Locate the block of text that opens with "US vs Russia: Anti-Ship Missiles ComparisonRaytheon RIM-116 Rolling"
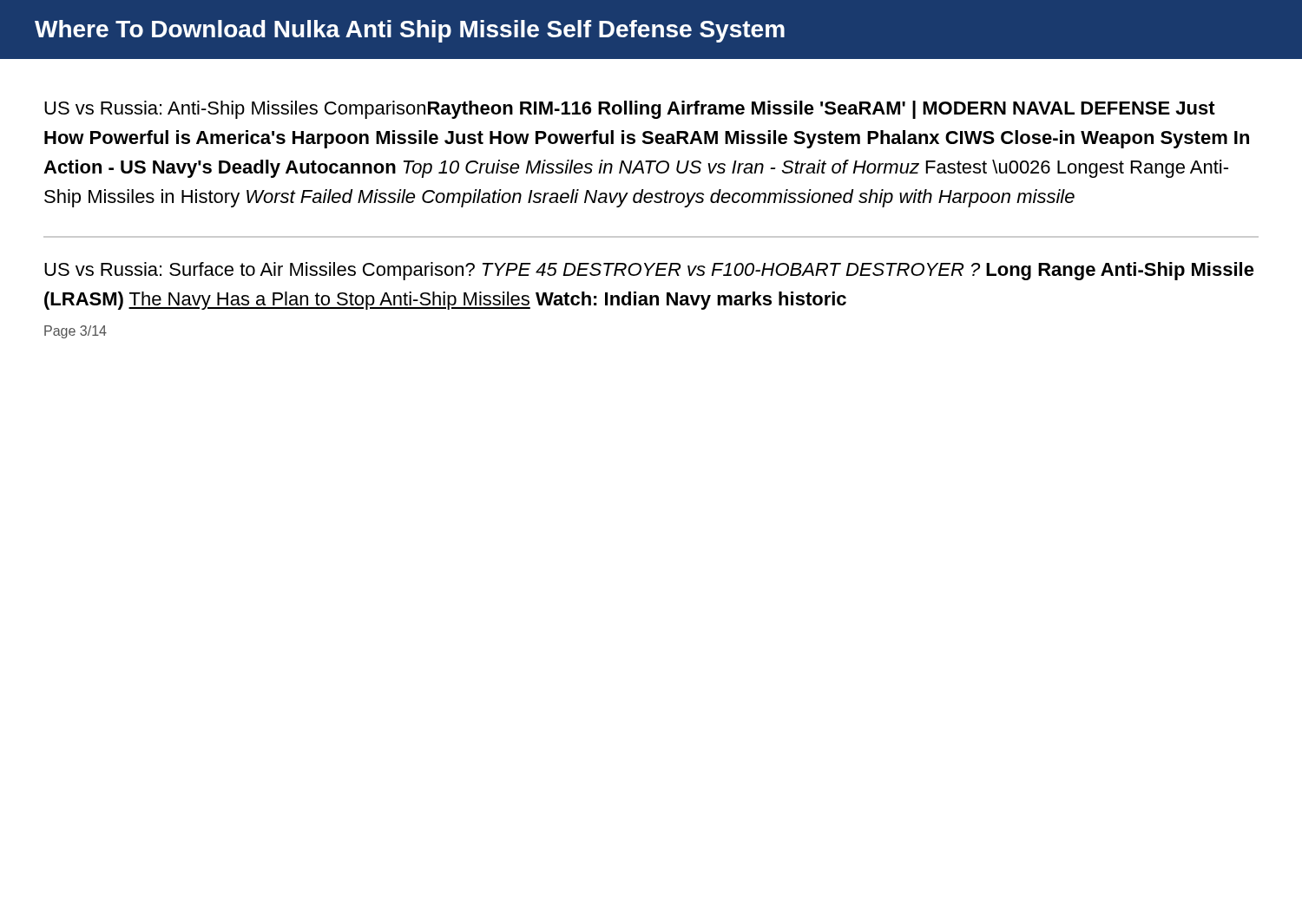Viewport: 1302px width, 924px height. click(x=647, y=152)
